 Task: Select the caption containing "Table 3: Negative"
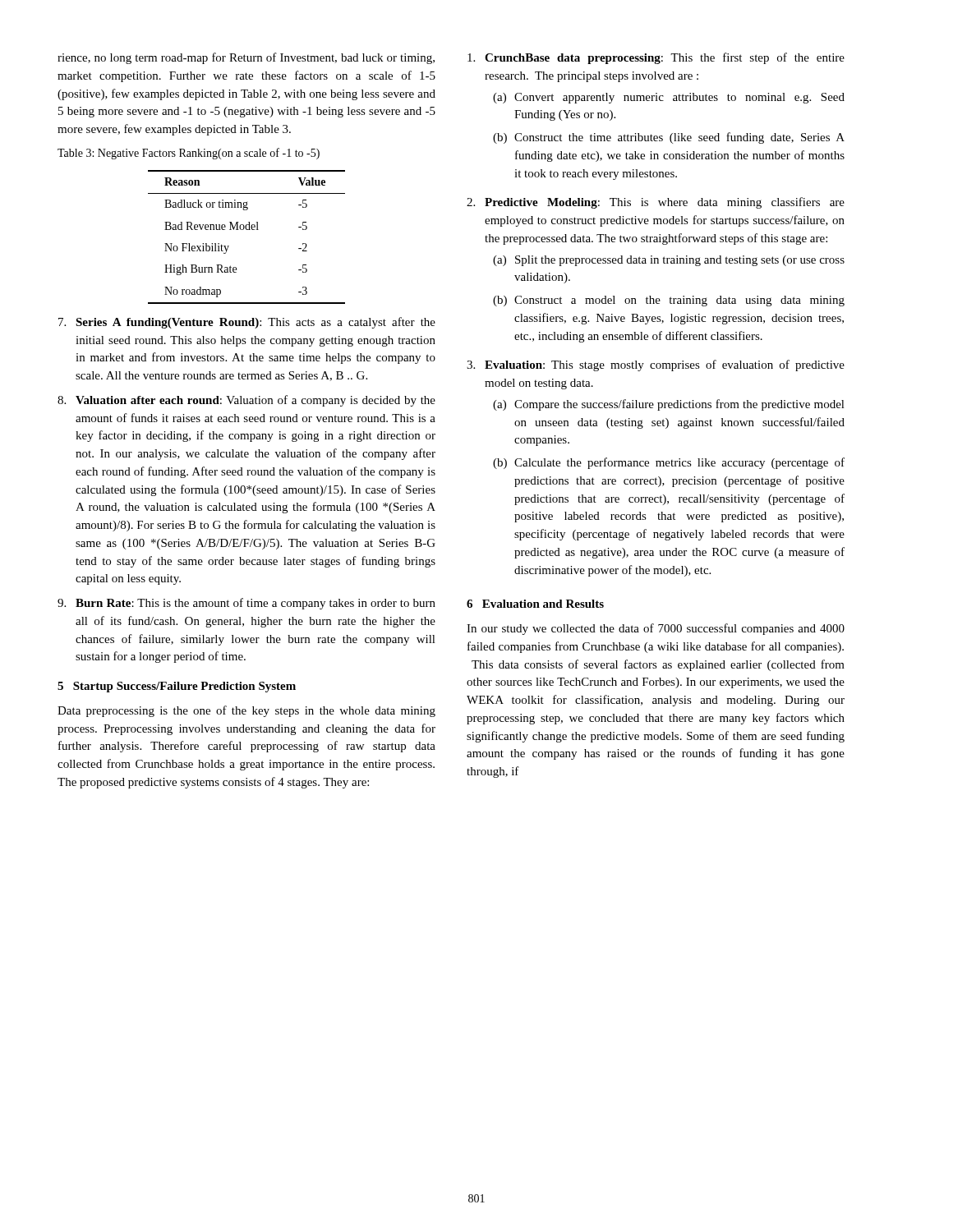coord(189,153)
